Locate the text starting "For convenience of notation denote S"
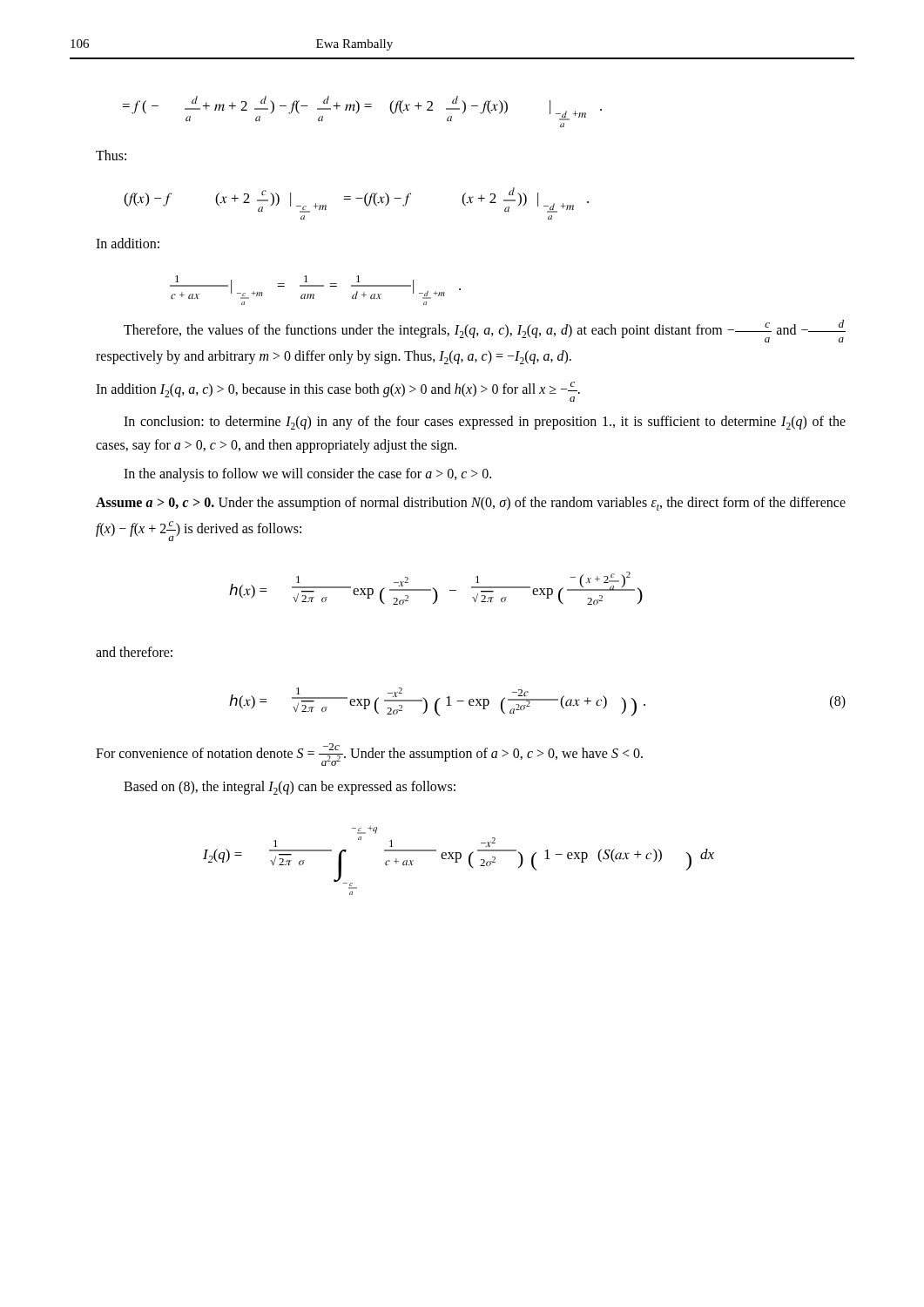Viewport: 924px width, 1307px height. (370, 755)
